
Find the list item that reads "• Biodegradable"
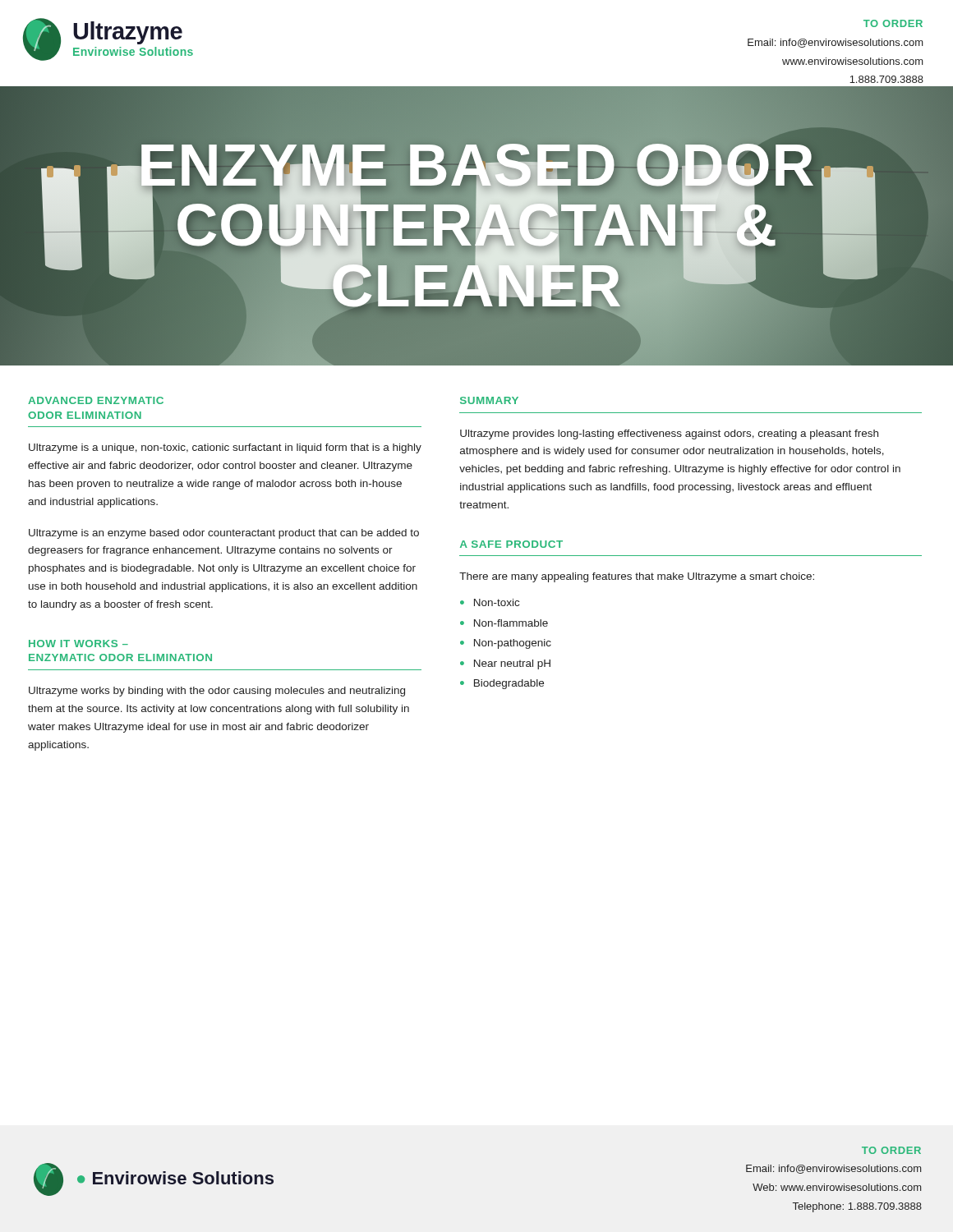click(x=502, y=684)
